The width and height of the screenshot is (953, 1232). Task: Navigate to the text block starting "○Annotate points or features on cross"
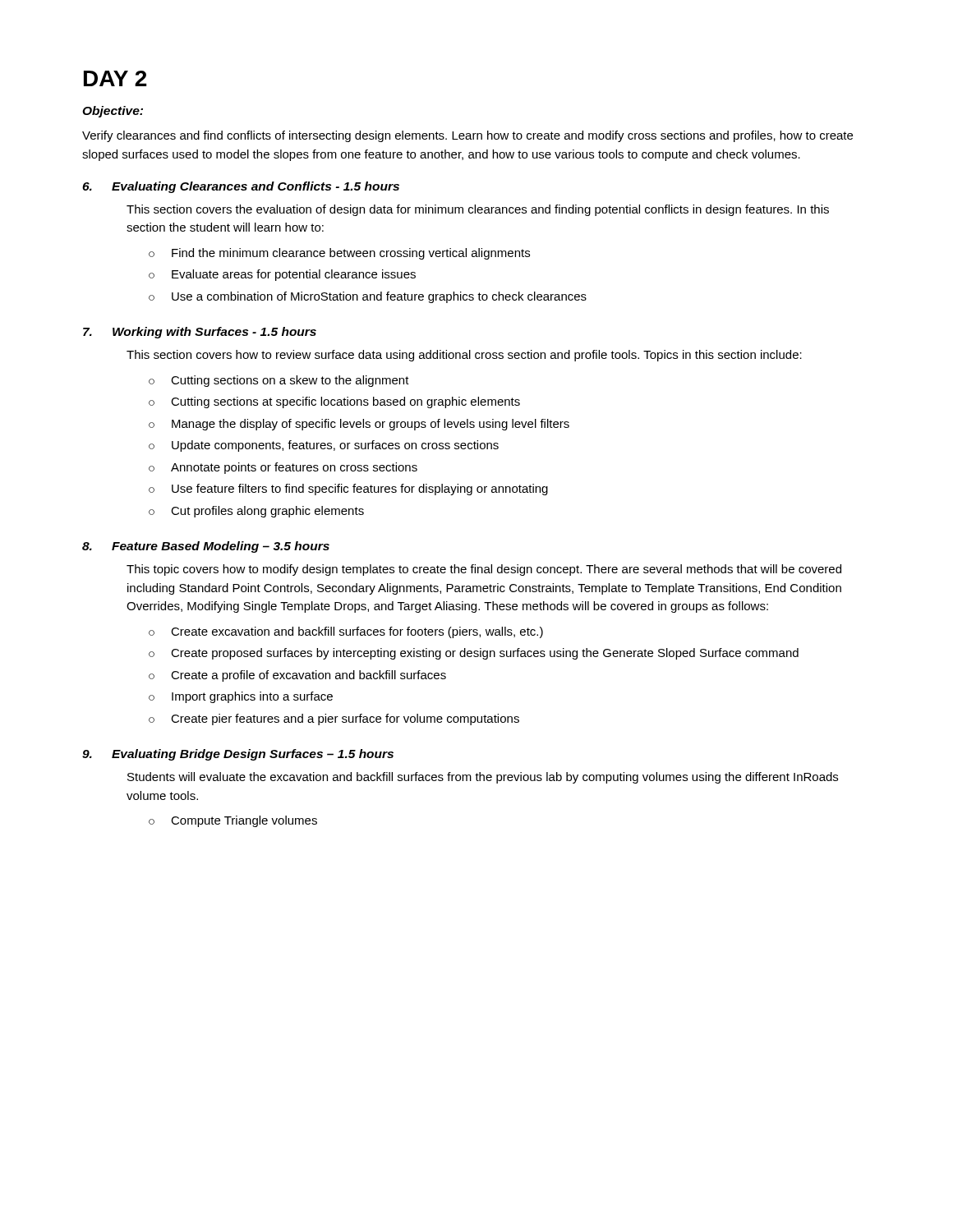tap(283, 468)
